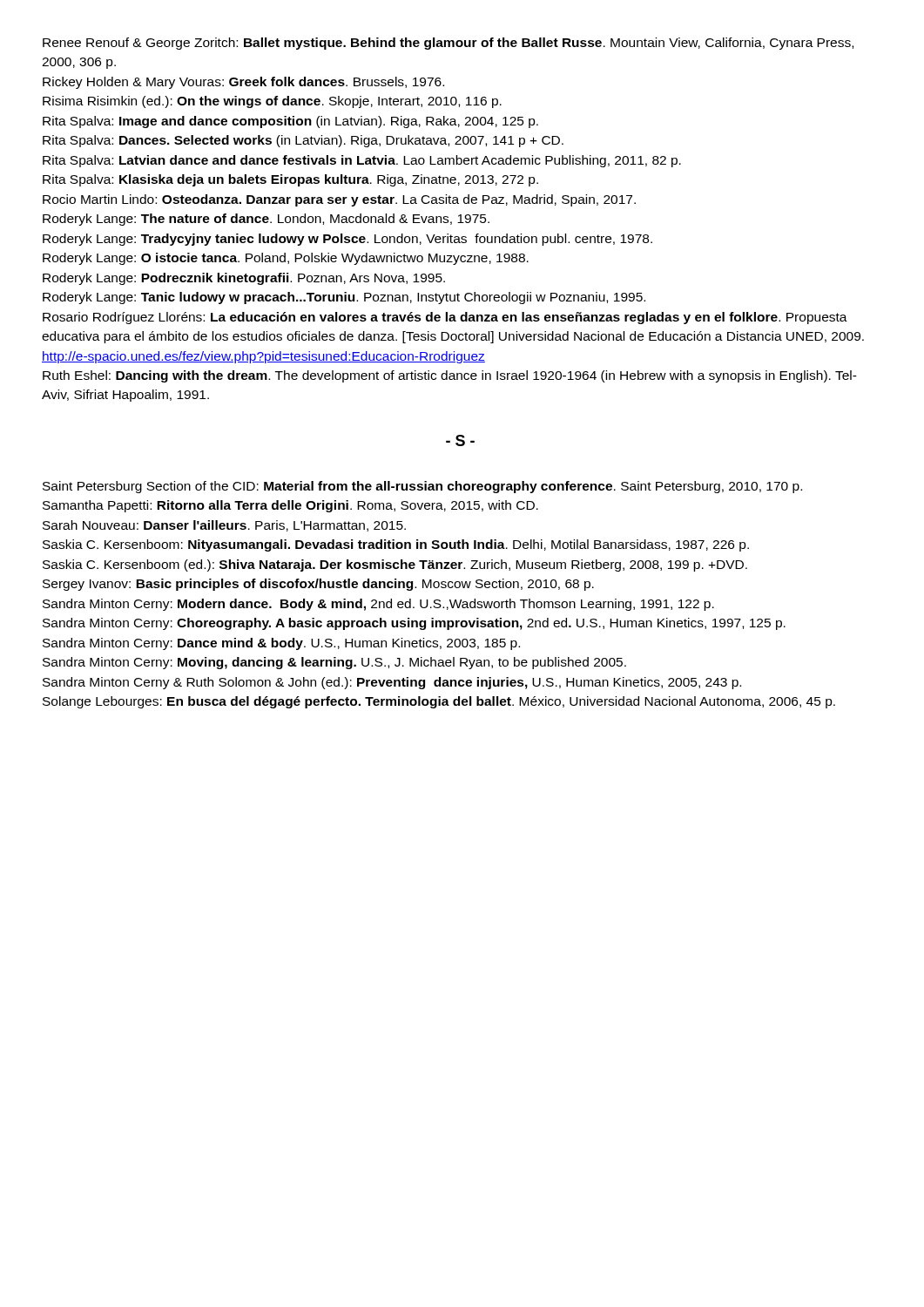Click on the passage starting "Roderyk Lange: Podrecznik"
Screen dimensions: 1307x924
click(x=244, y=277)
